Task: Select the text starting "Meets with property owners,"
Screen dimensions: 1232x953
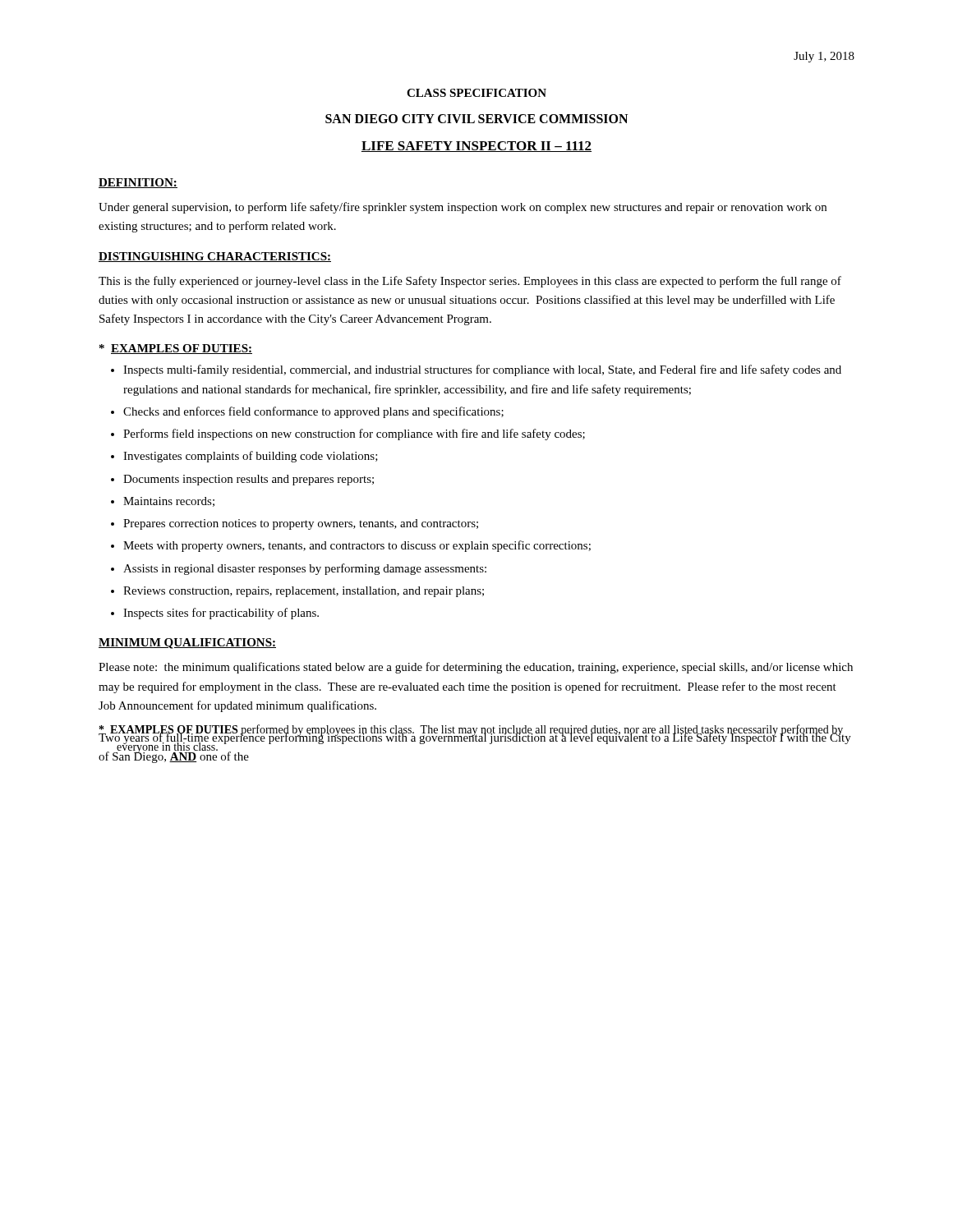Action: 357,546
